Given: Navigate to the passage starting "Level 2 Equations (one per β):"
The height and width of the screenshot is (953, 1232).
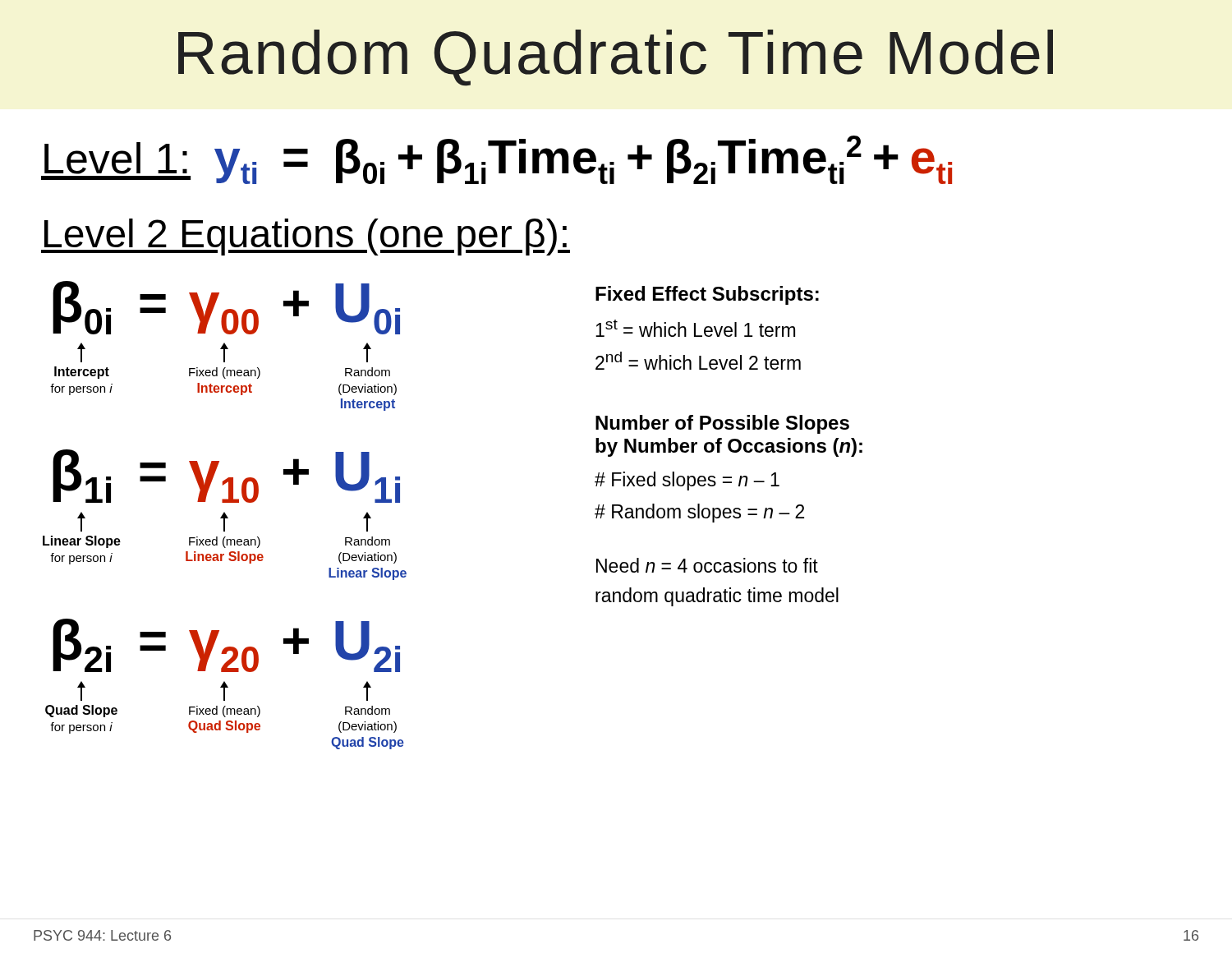Looking at the screenshot, I should click(306, 233).
